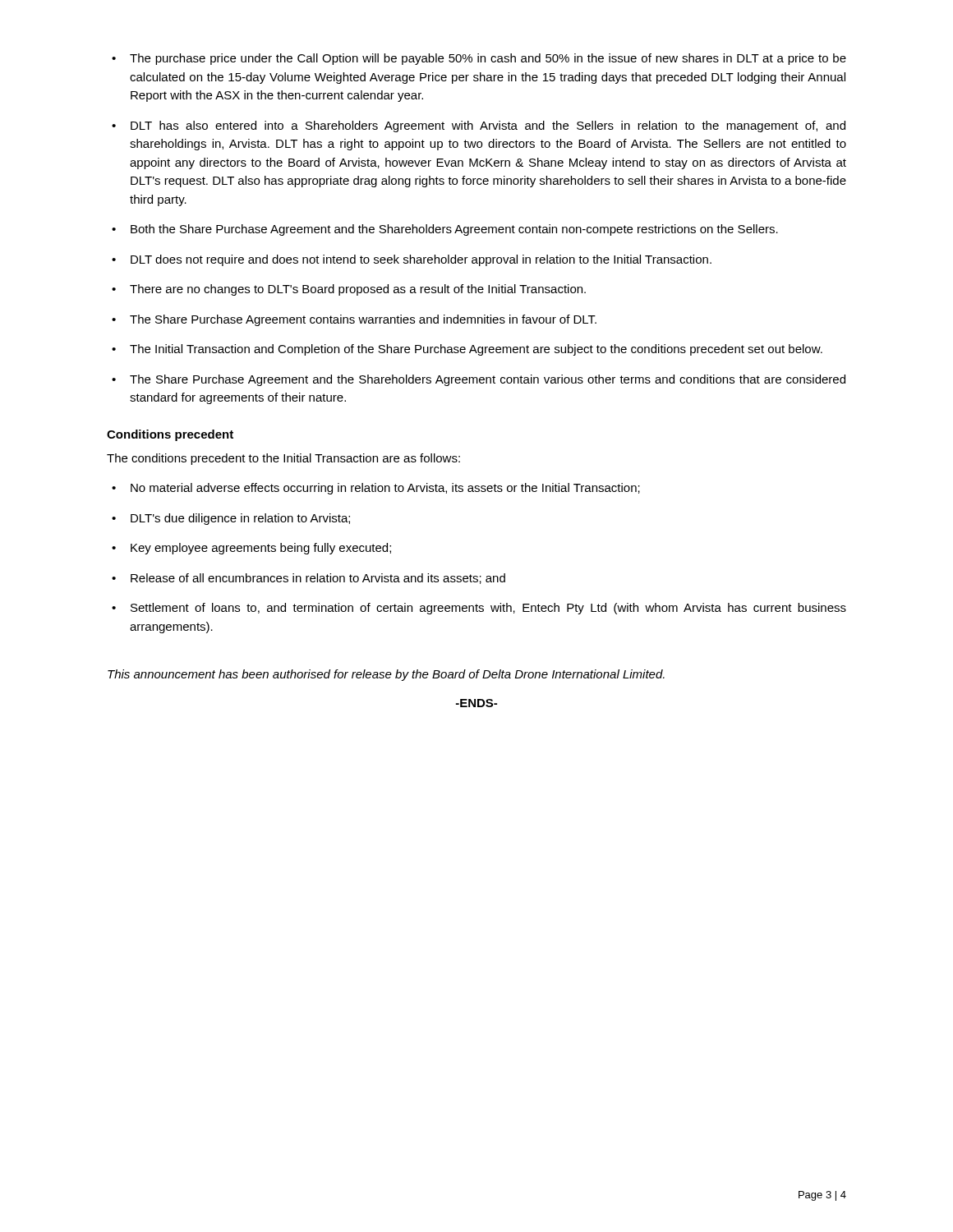Navigate to the text block starting "Settlement of loans to, and"
The image size is (953, 1232).
[x=476, y=617]
